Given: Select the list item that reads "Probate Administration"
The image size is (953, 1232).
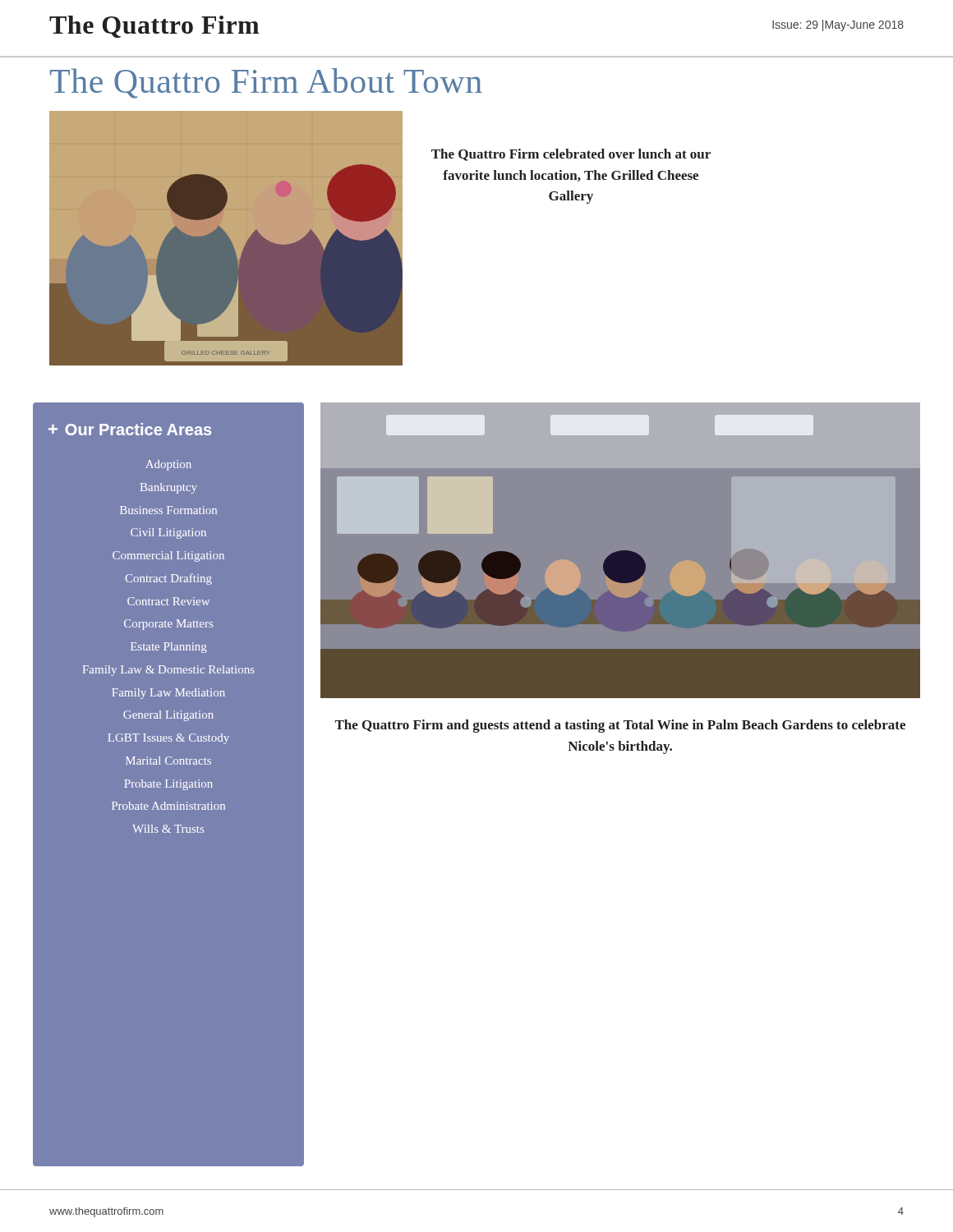Looking at the screenshot, I should [168, 806].
